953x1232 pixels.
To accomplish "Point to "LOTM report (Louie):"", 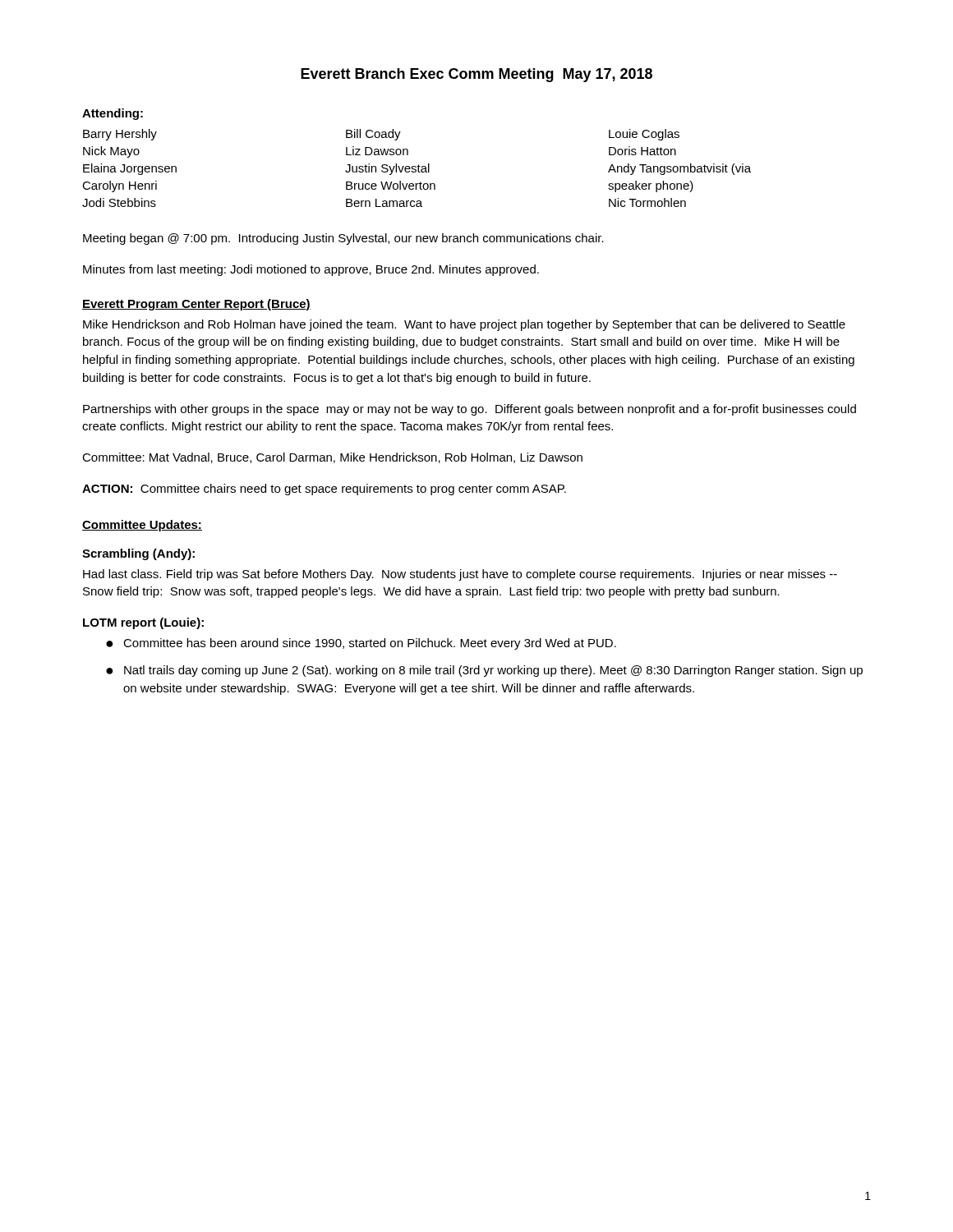I will pyautogui.click(x=143, y=622).
